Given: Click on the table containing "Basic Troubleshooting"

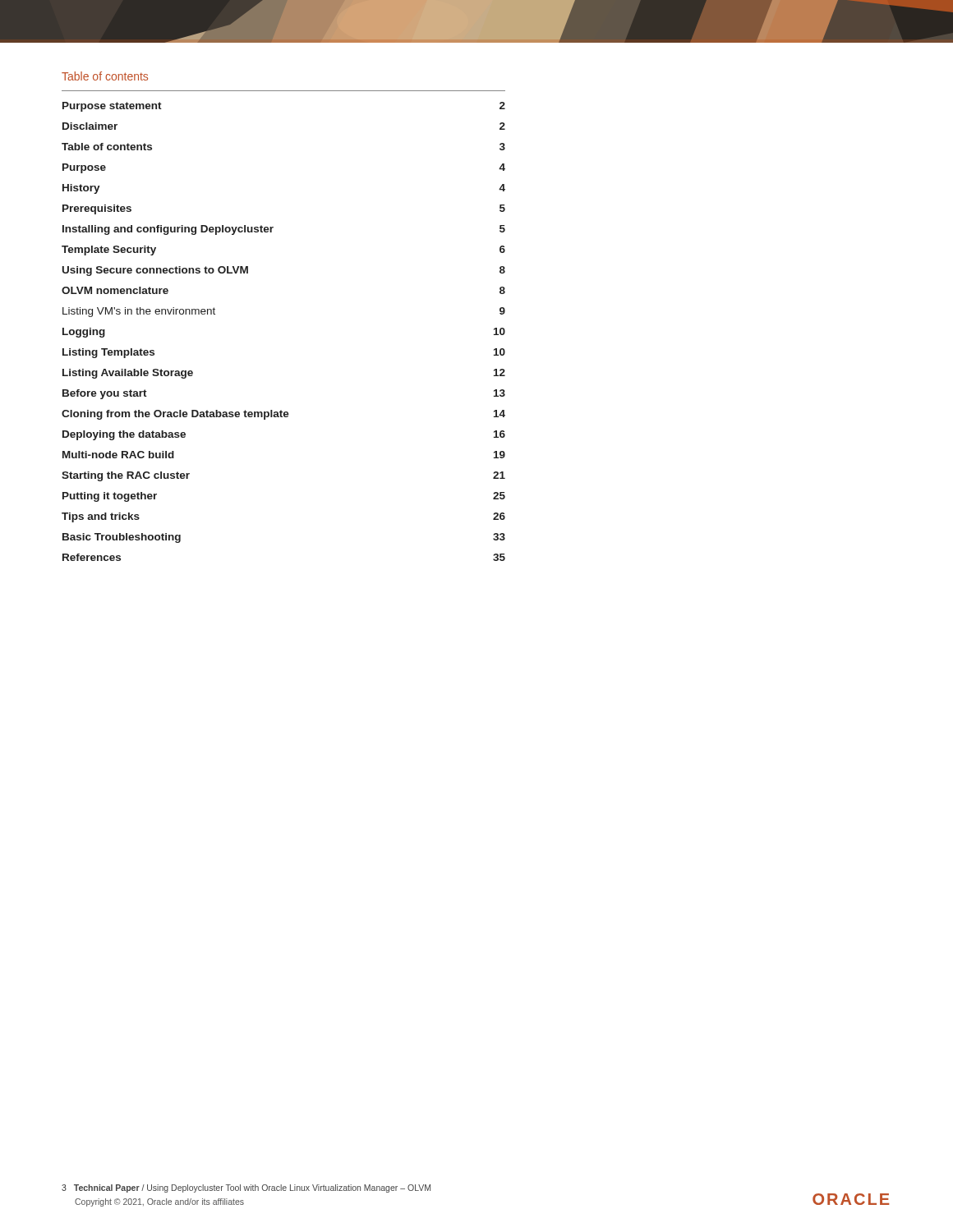Looking at the screenshot, I should 292,329.
